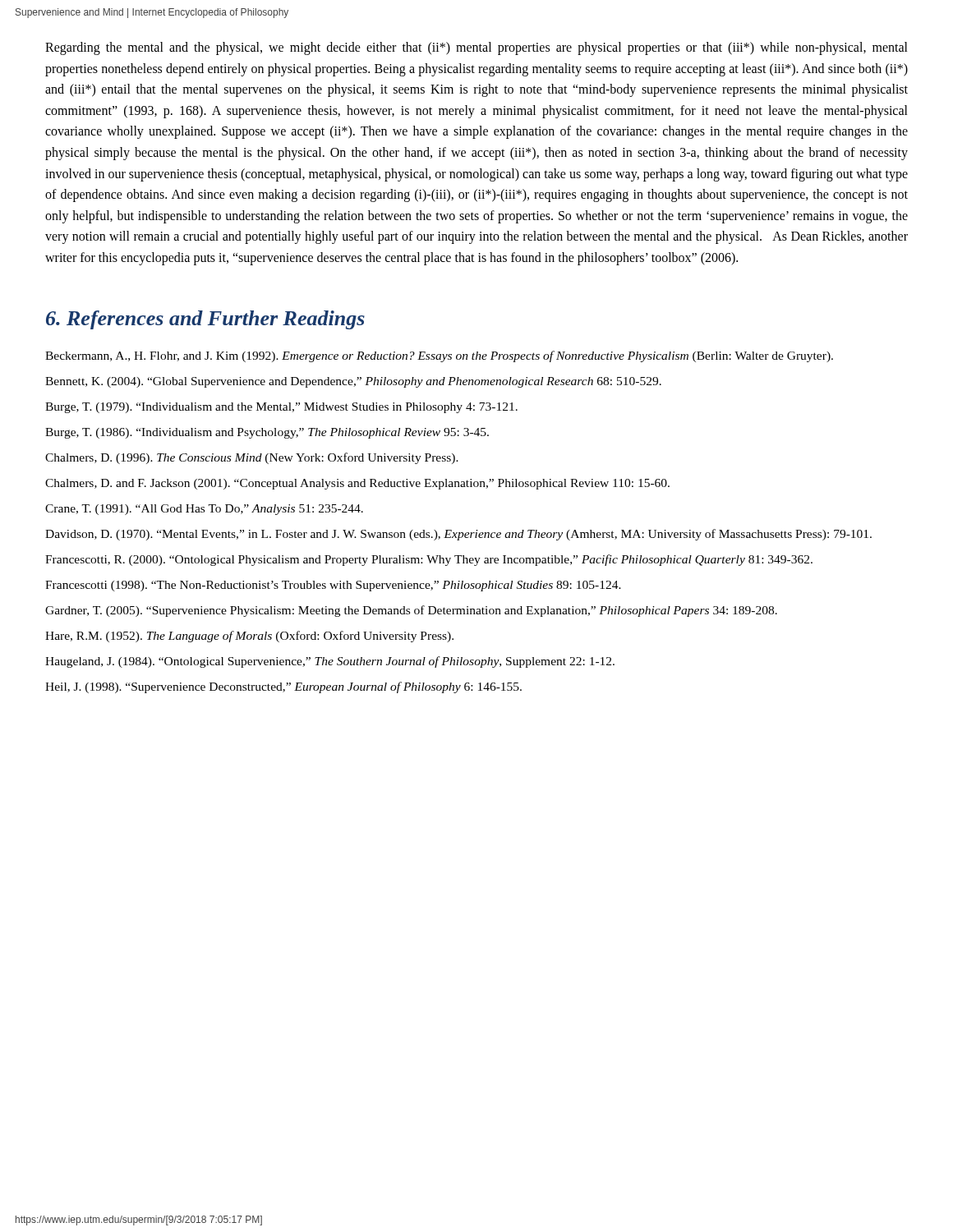
Task: Select the list item that reads "Davidson, D. (1970). “Mental Events,”"
Action: 459,533
